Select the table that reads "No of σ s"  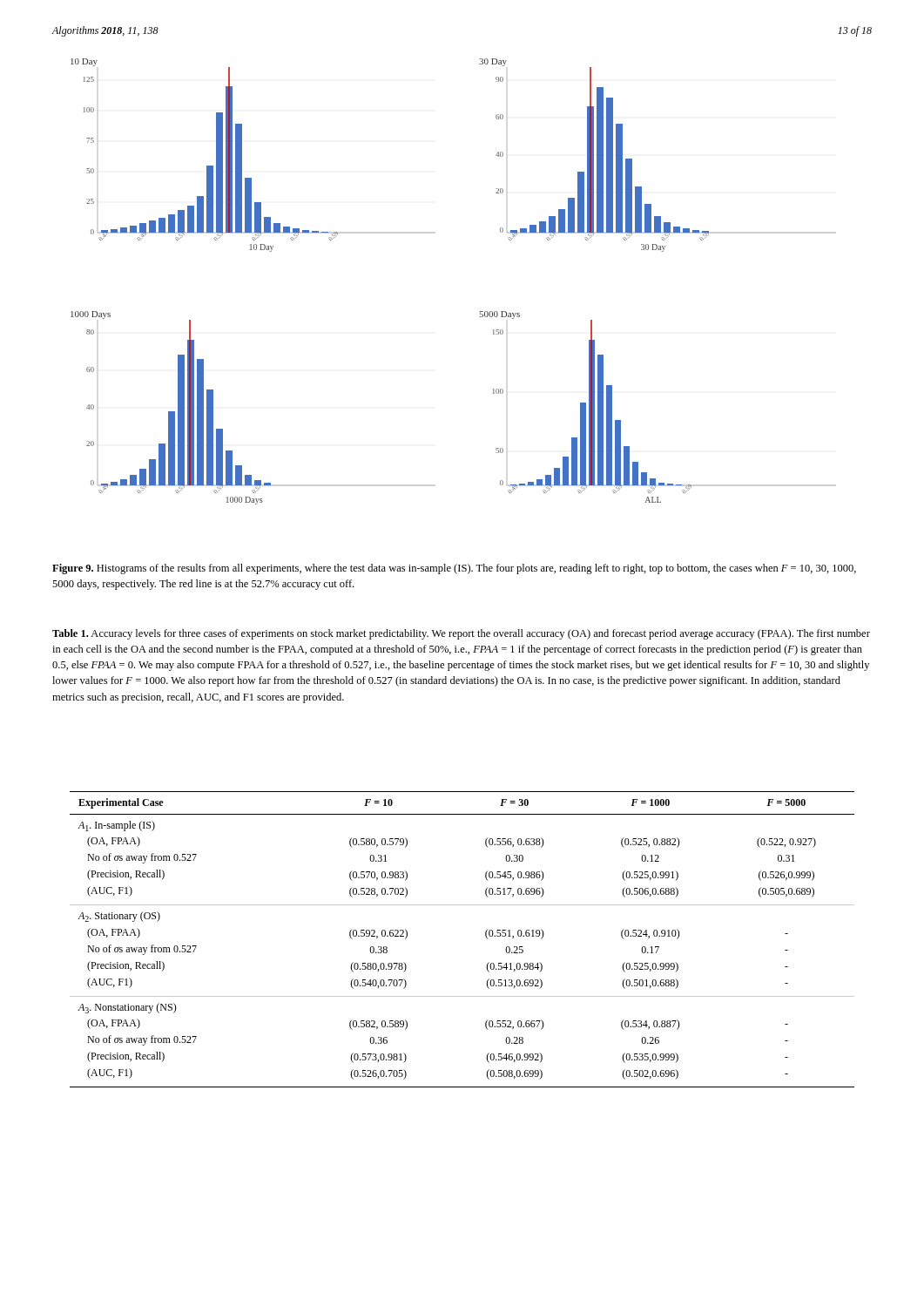[x=462, y=939]
